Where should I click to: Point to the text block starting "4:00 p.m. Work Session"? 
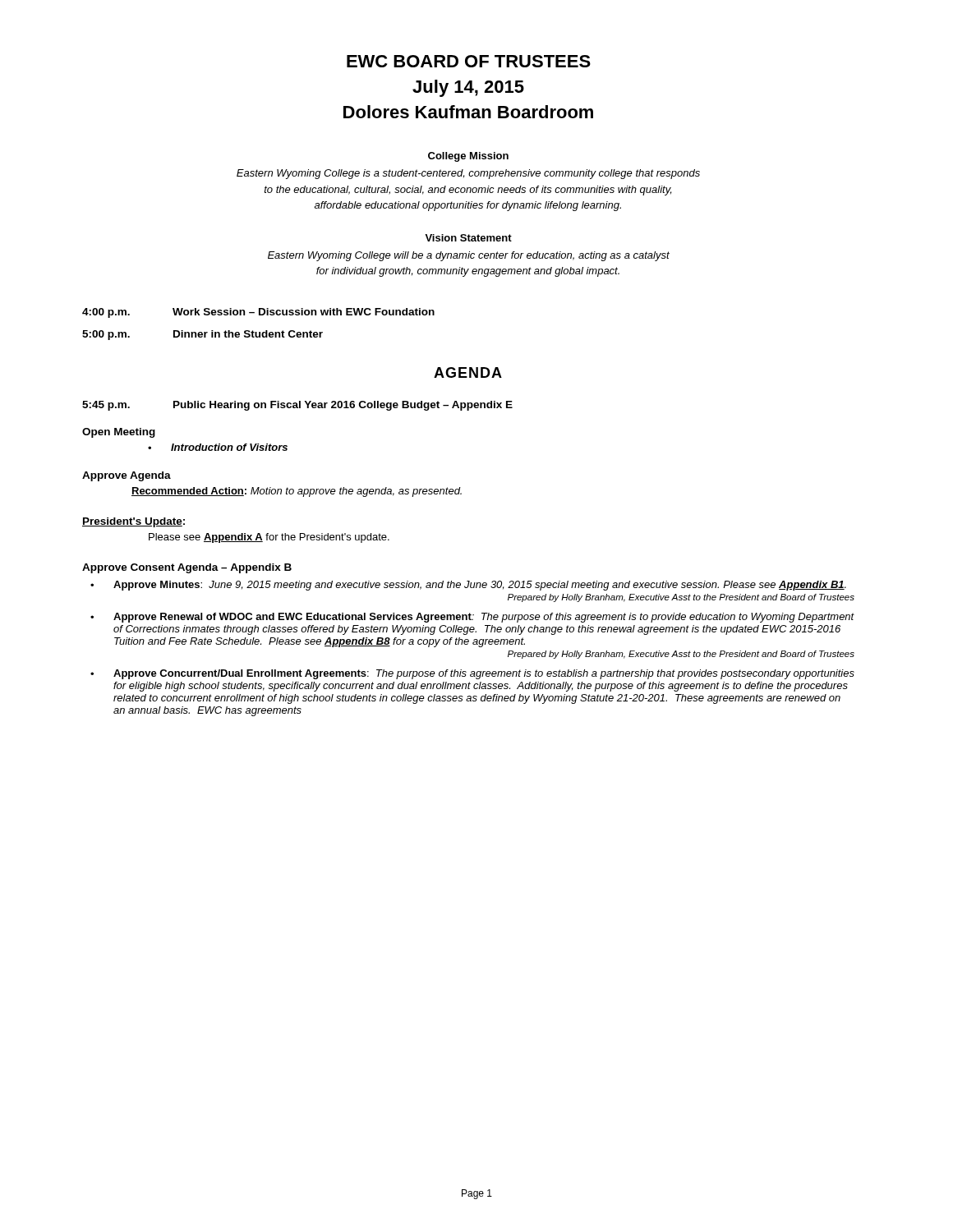coord(259,312)
